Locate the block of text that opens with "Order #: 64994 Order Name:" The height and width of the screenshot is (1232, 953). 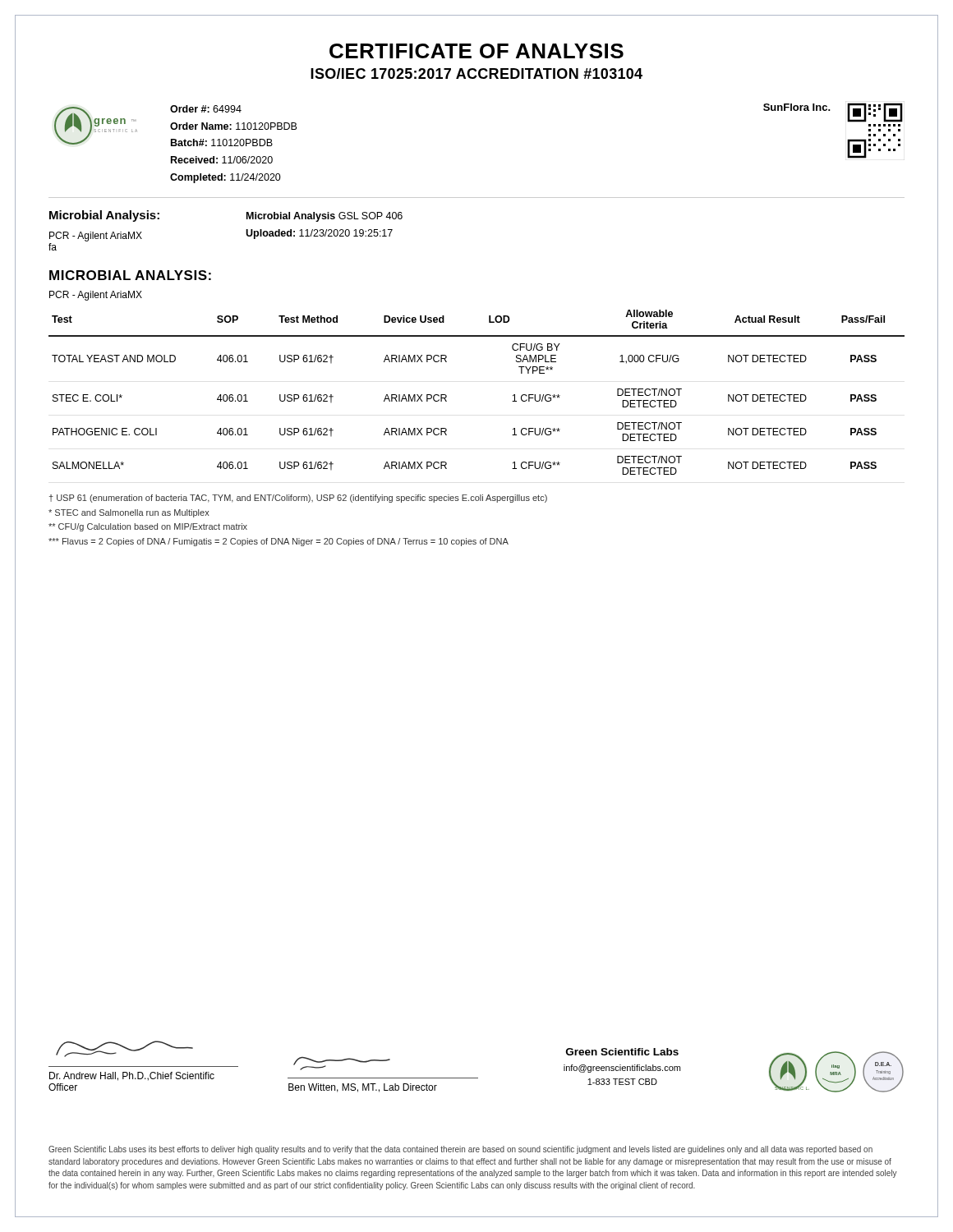pyautogui.click(x=234, y=143)
